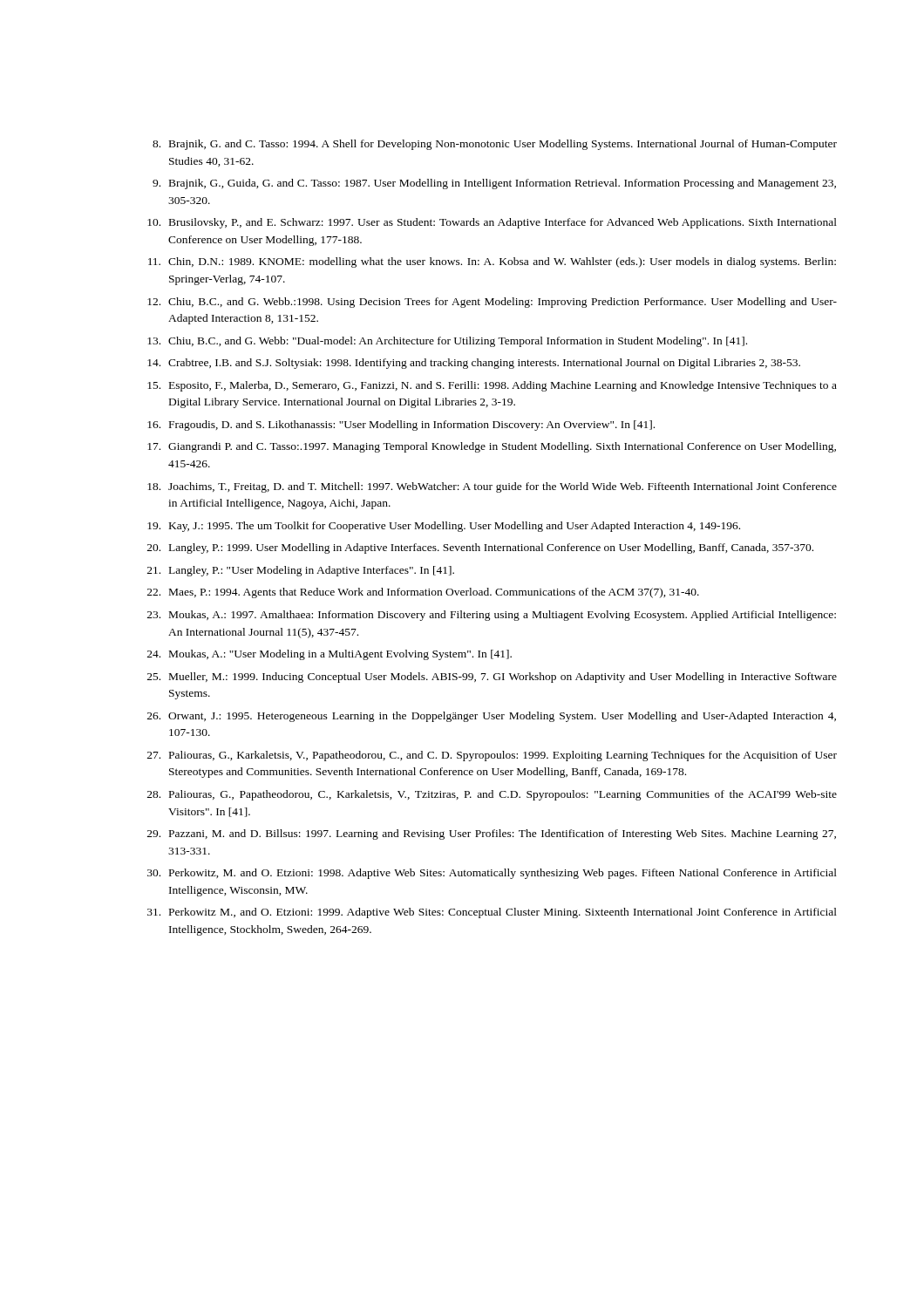Where is the passage that starts "10. Brusilovsky, P., and E."?
Screen dimensions: 1308x924
(x=486, y=231)
